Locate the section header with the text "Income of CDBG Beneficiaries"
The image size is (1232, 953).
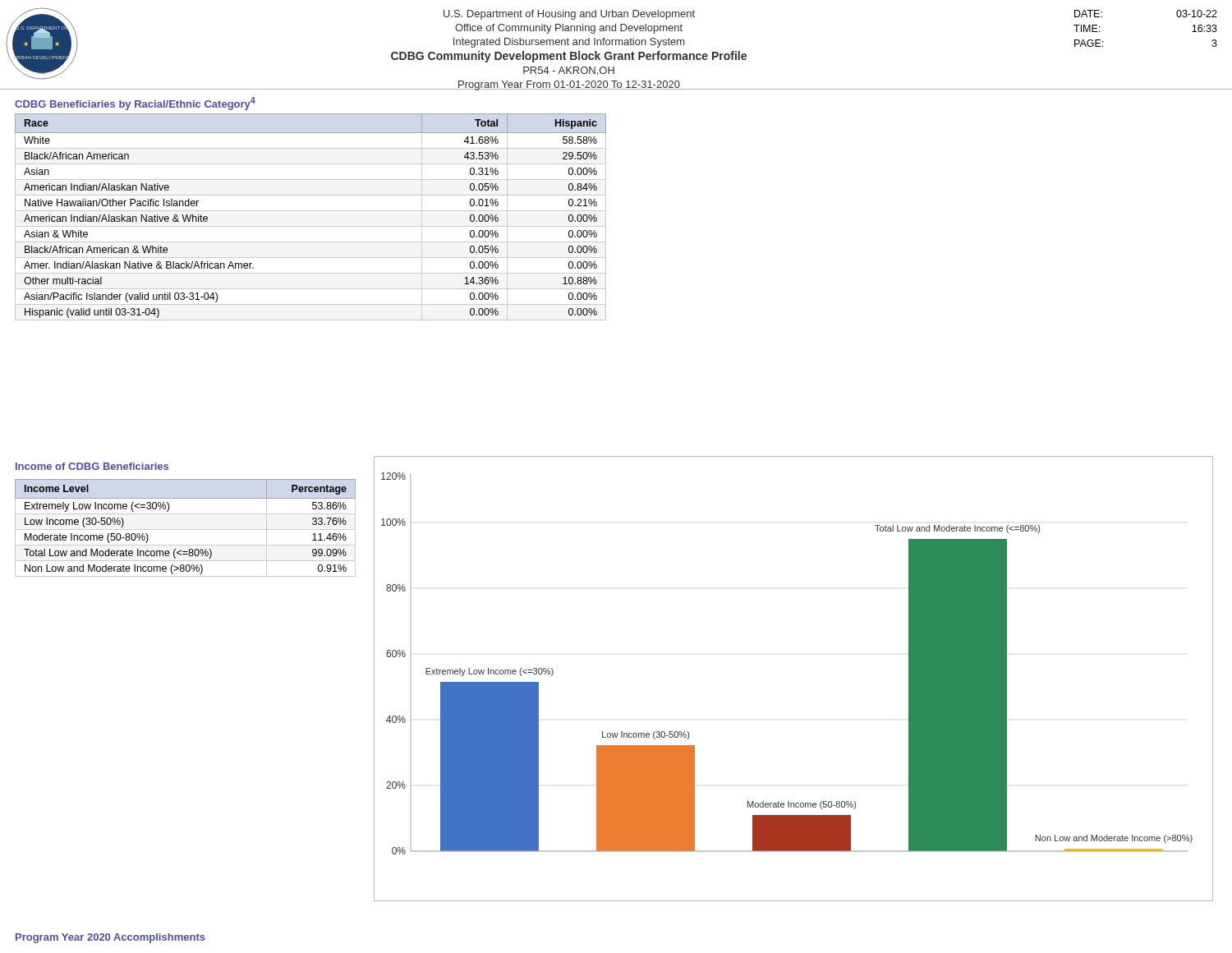click(x=92, y=466)
